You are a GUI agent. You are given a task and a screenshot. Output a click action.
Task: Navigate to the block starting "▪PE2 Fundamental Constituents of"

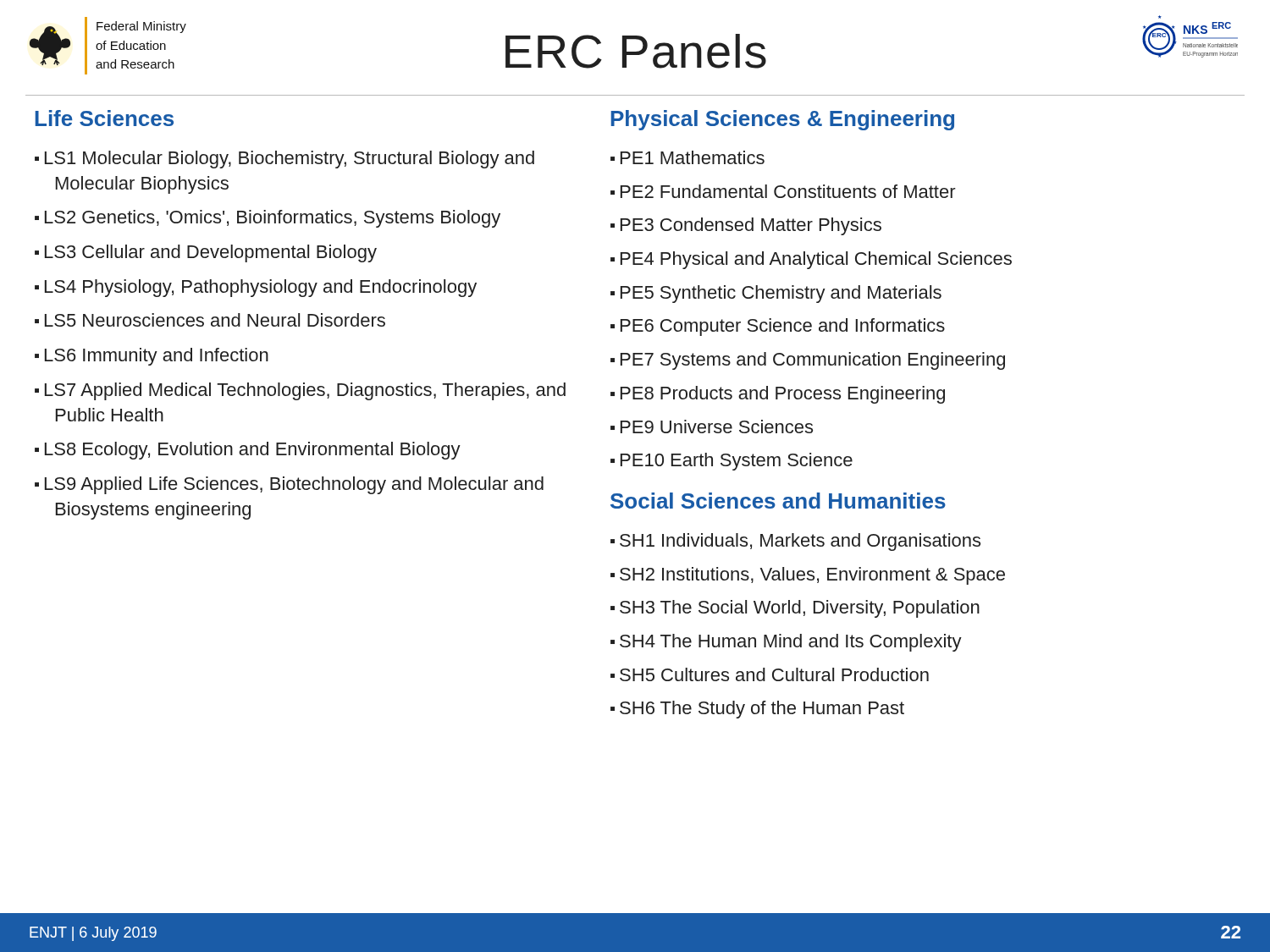tap(783, 191)
